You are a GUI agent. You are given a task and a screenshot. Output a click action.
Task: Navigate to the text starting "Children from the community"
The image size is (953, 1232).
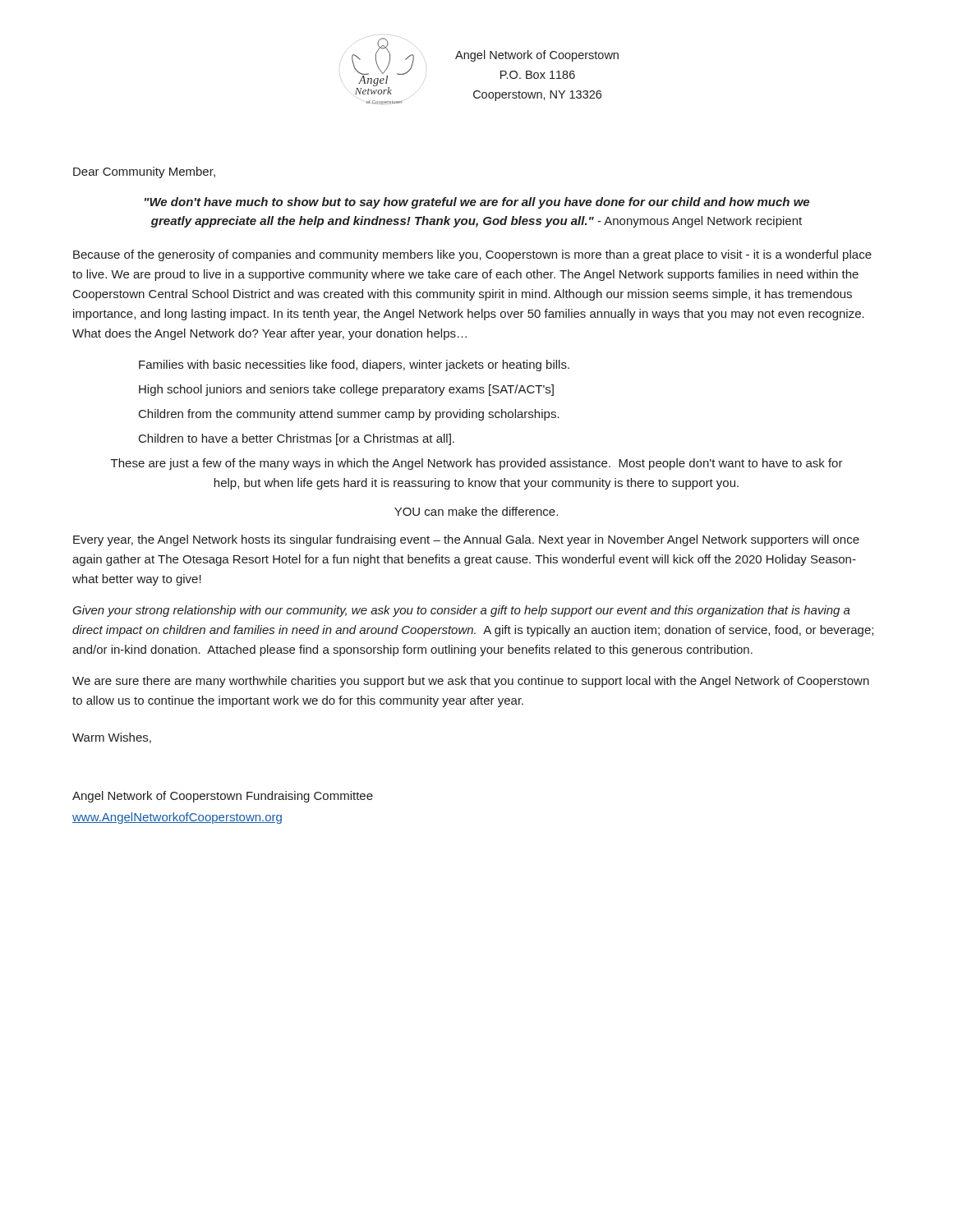[x=349, y=414]
